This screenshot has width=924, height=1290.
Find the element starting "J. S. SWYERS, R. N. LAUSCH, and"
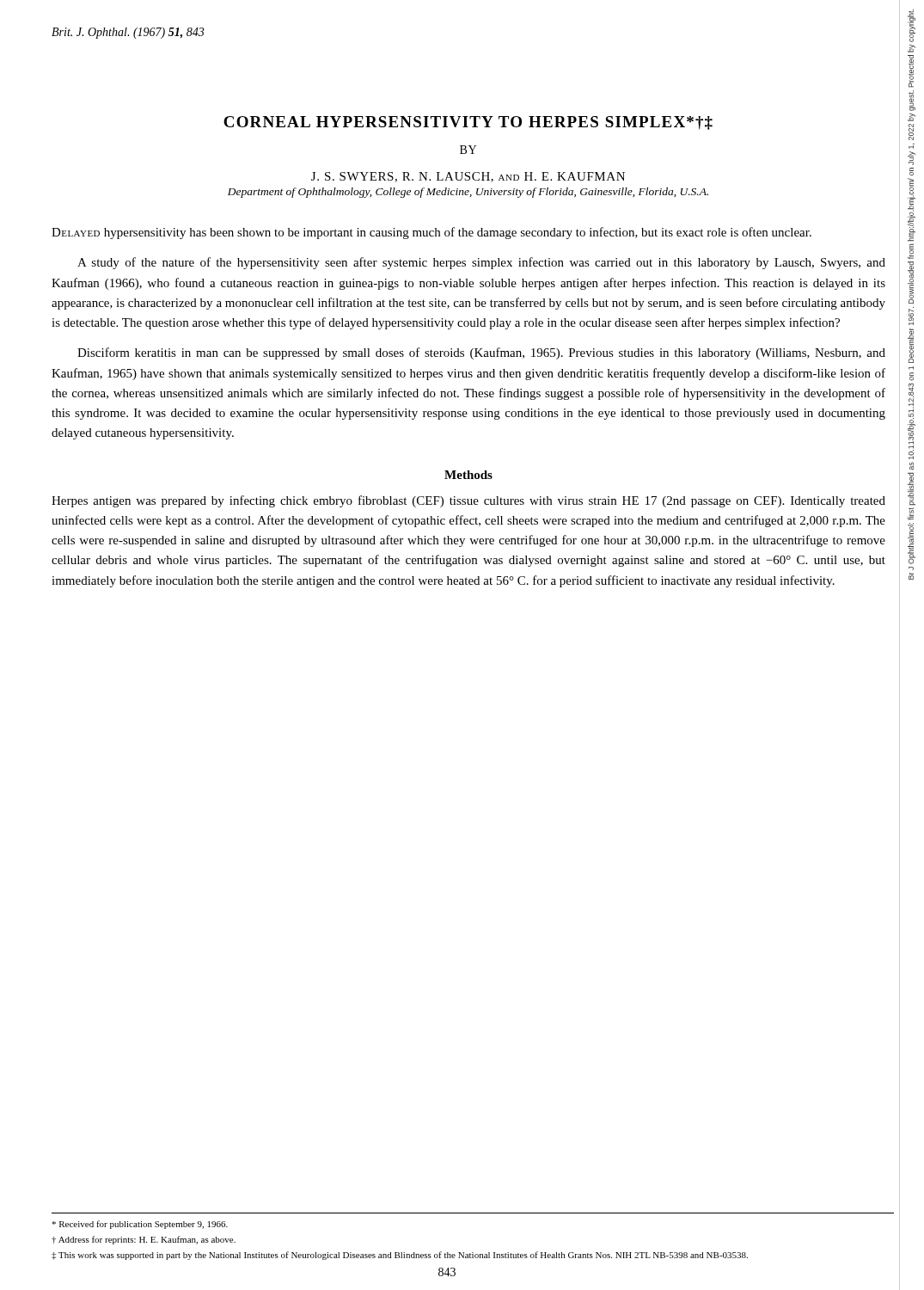click(468, 184)
